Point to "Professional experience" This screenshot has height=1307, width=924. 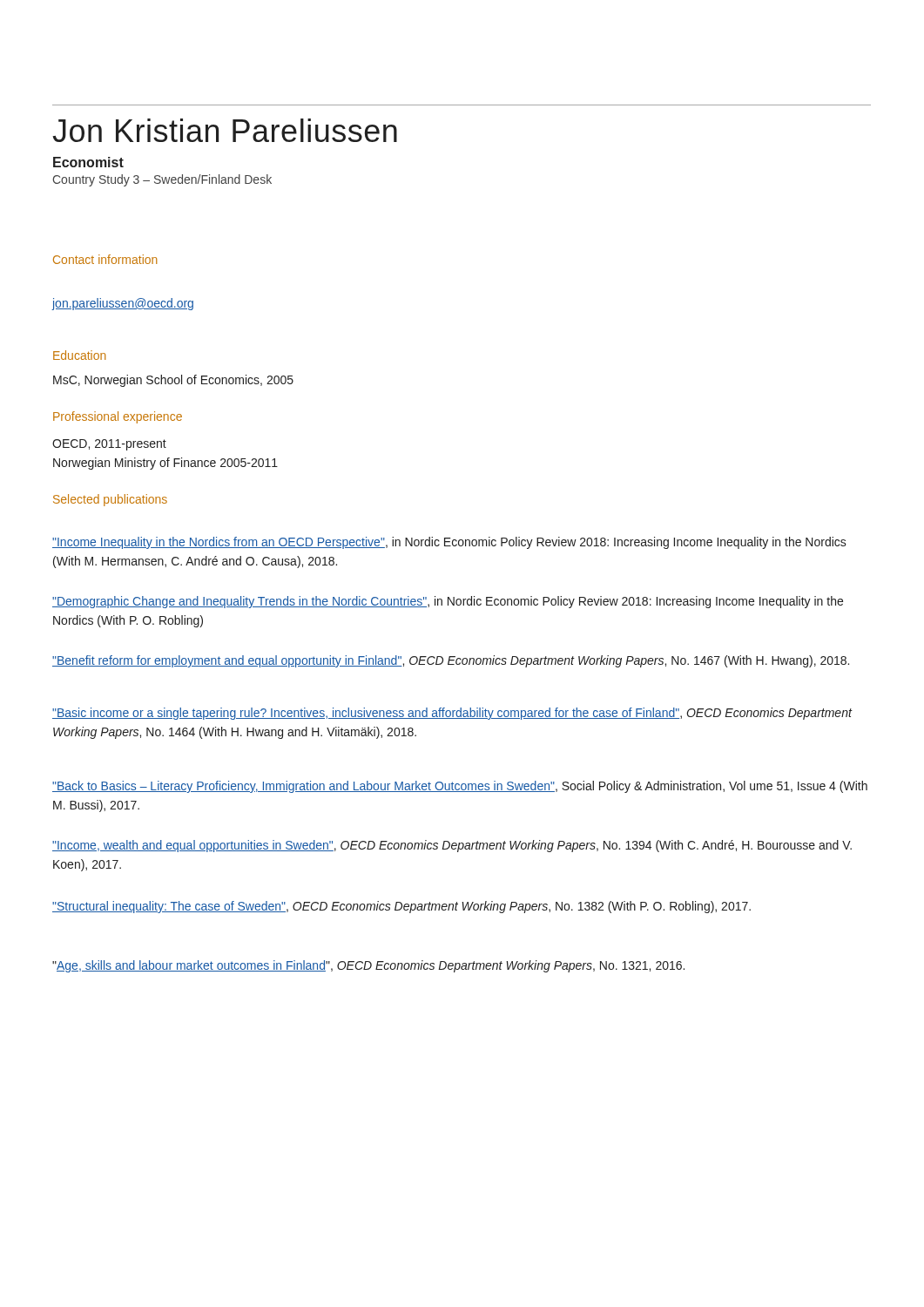pos(117,416)
